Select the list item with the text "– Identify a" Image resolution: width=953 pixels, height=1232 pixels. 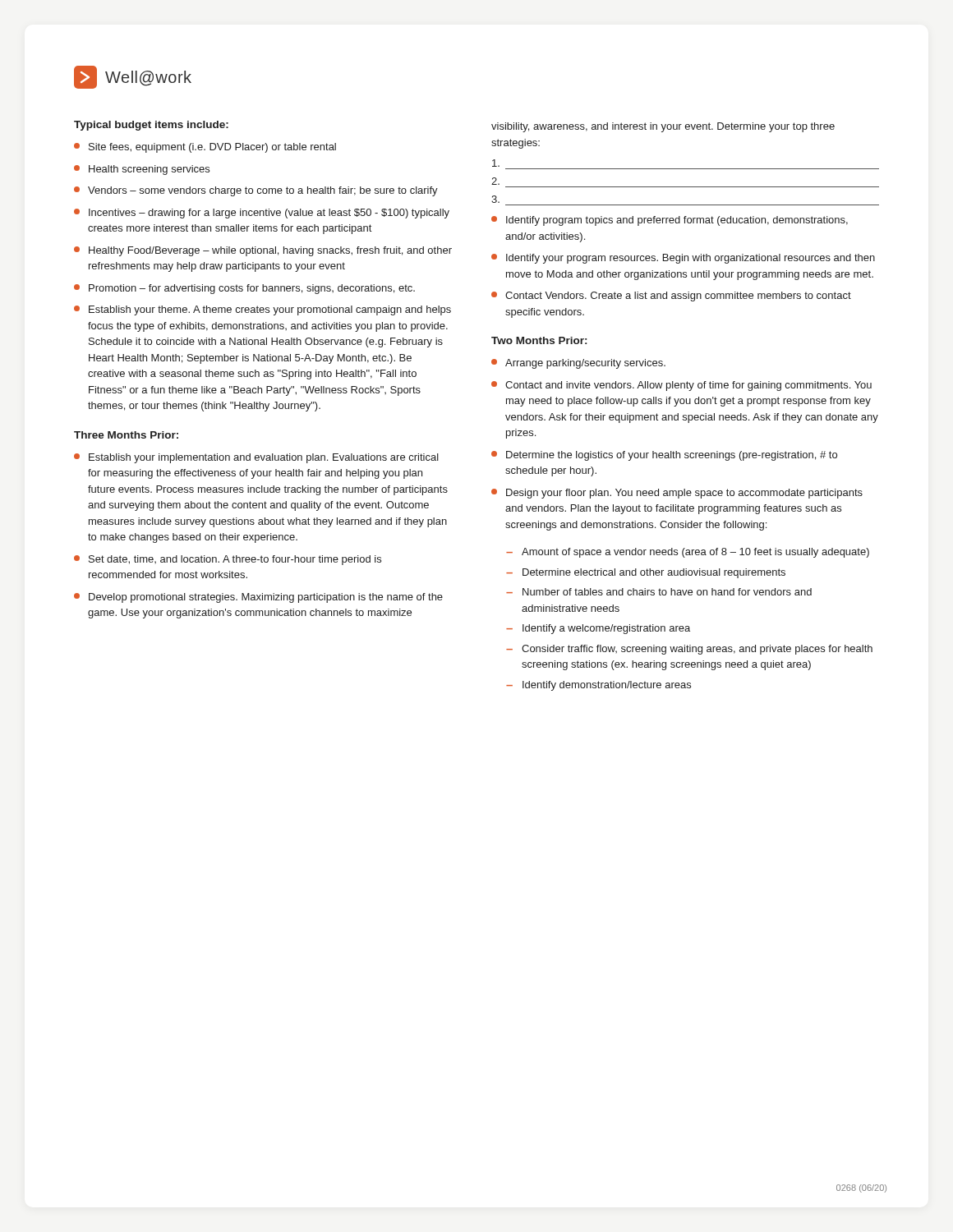(693, 628)
